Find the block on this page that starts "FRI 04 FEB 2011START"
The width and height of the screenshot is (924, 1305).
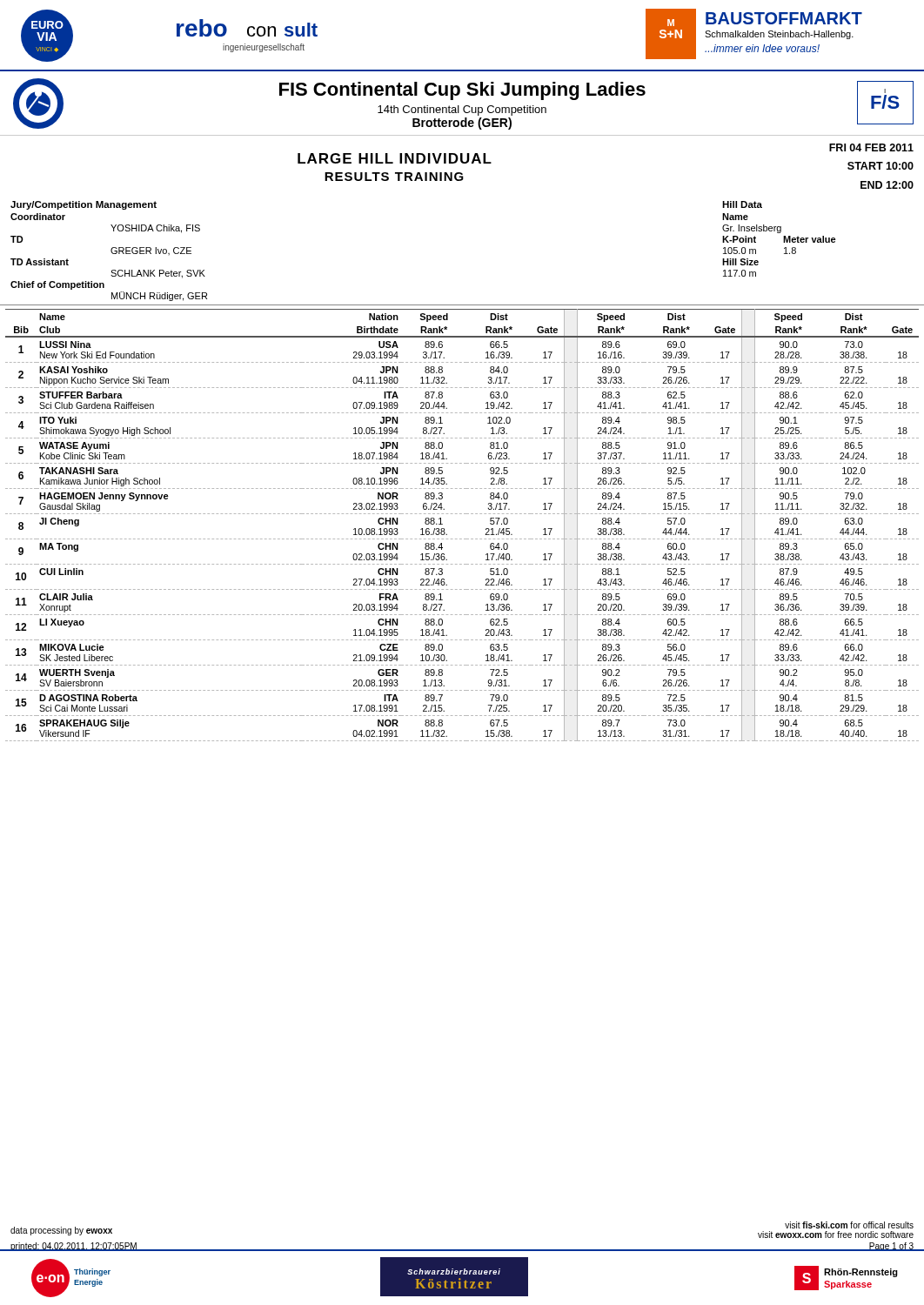871,166
